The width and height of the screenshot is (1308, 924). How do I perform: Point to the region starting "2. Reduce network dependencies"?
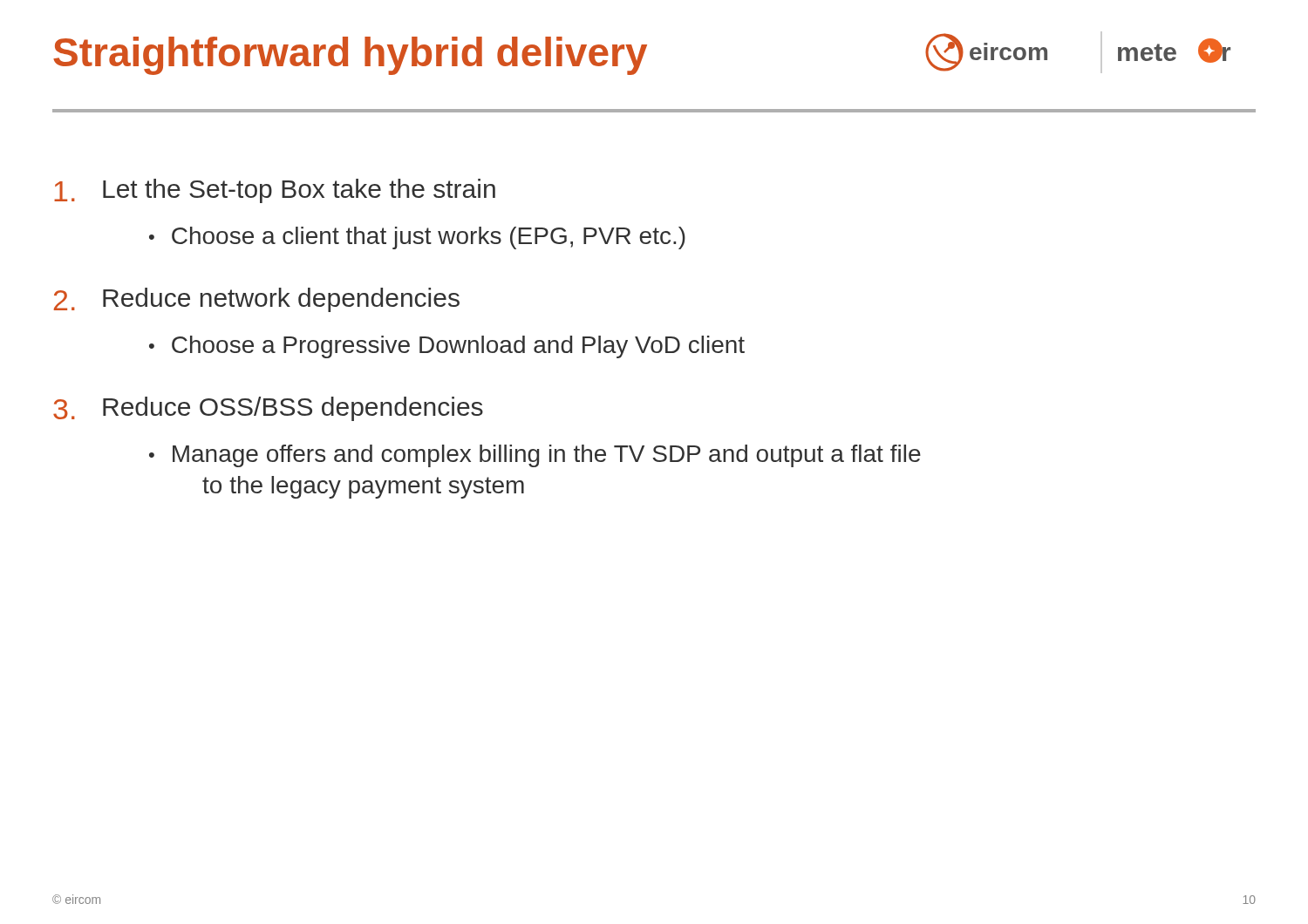[256, 300]
